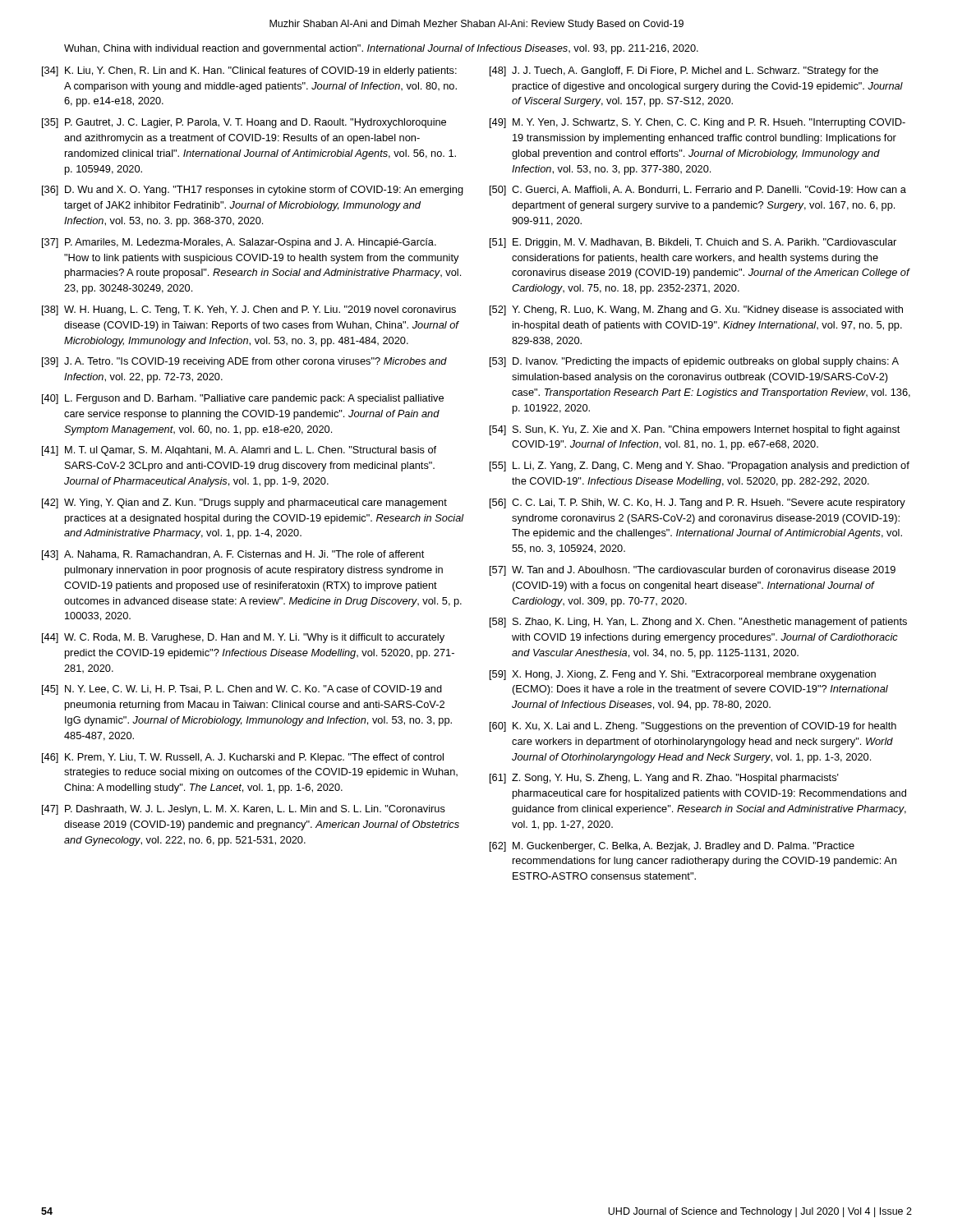
Task: Click on the list item containing "[45] N. Y. Lee, C."
Action: pos(253,713)
